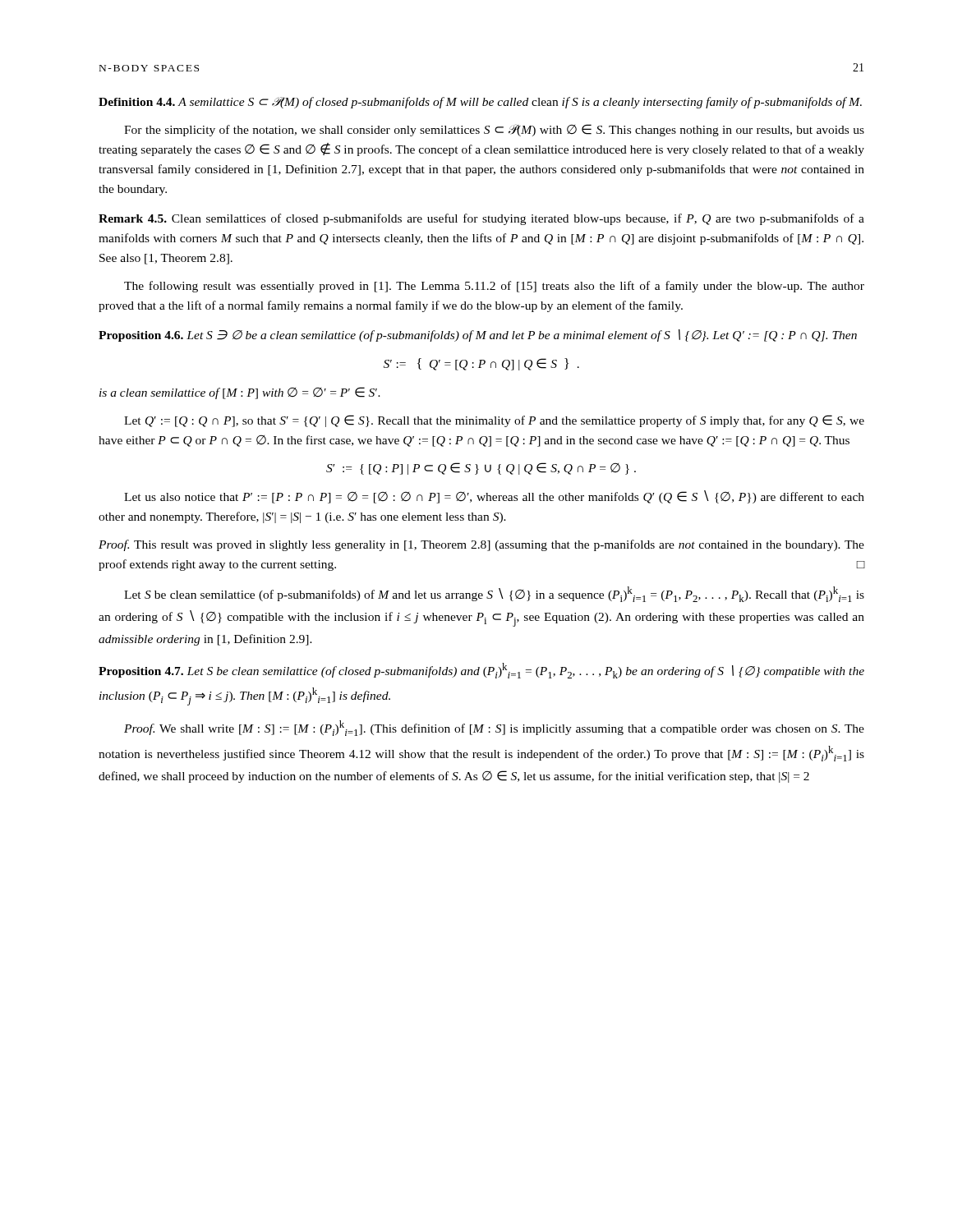
Task: Find the text block that says "Remark 4.5. Clean"
Action: [481, 238]
